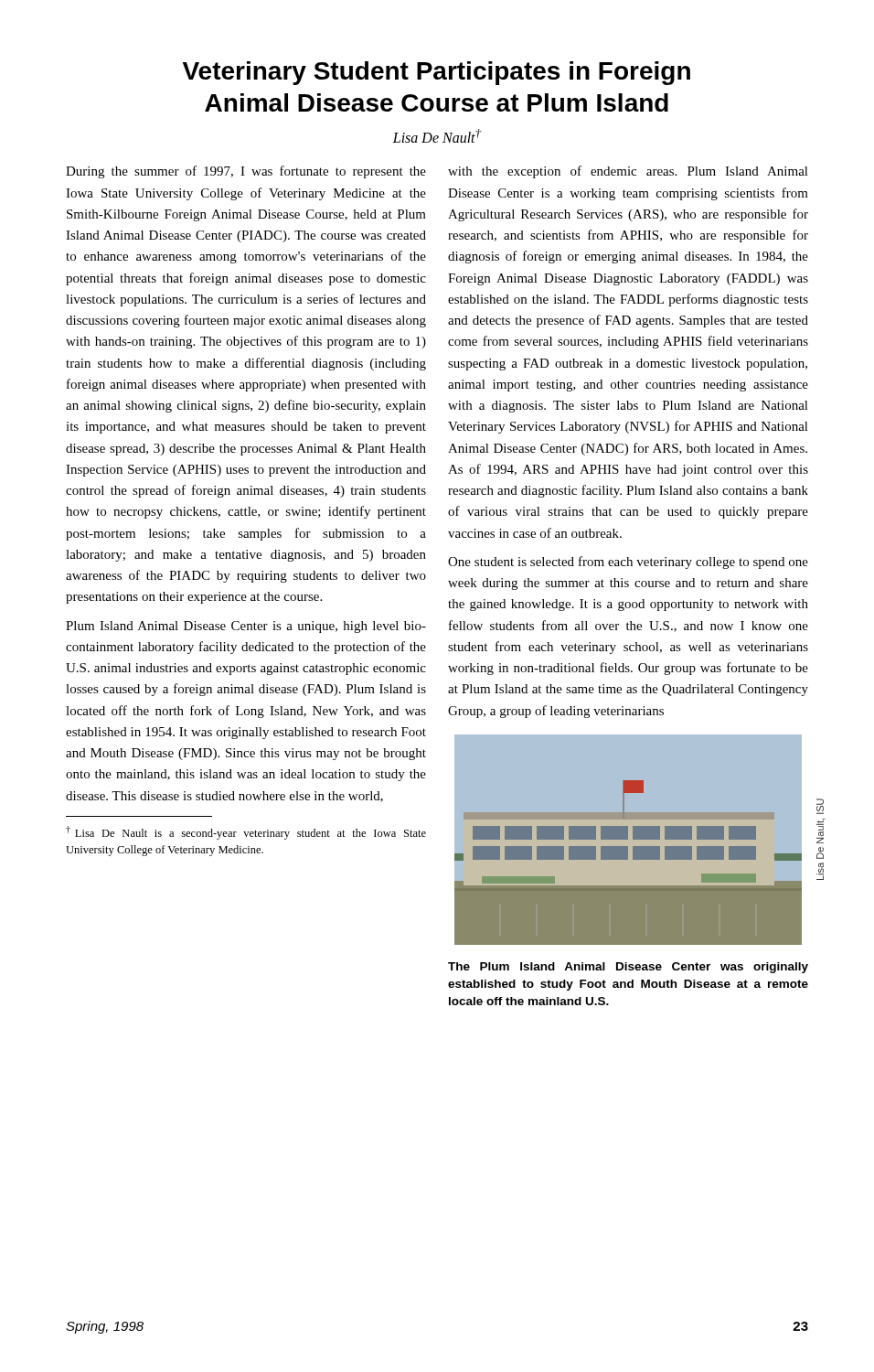Click on the photo
Viewport: 874px width, 1372px height.
[x=628, y=872]
